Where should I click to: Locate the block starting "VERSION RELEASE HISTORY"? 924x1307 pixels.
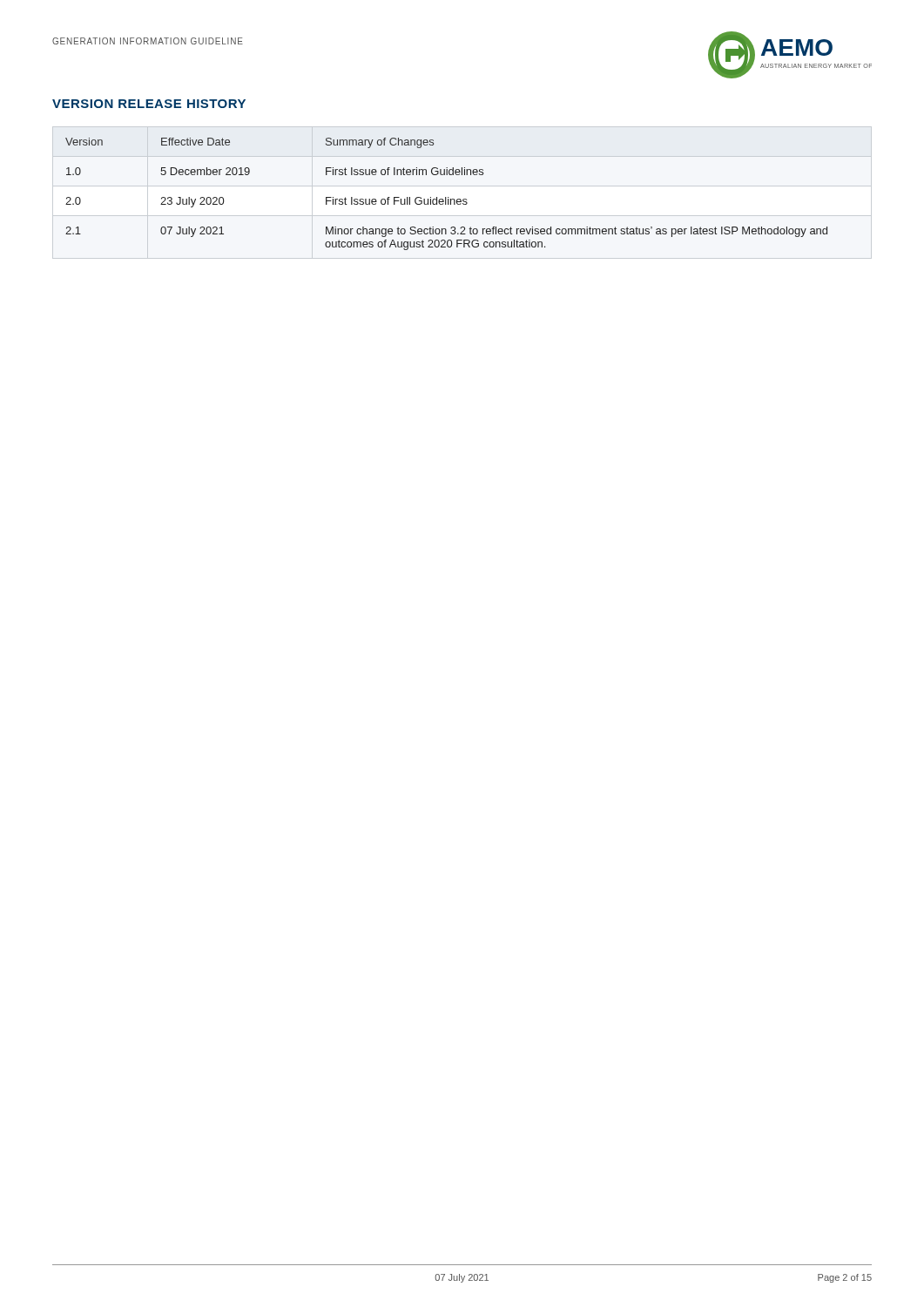pos(149,103)
